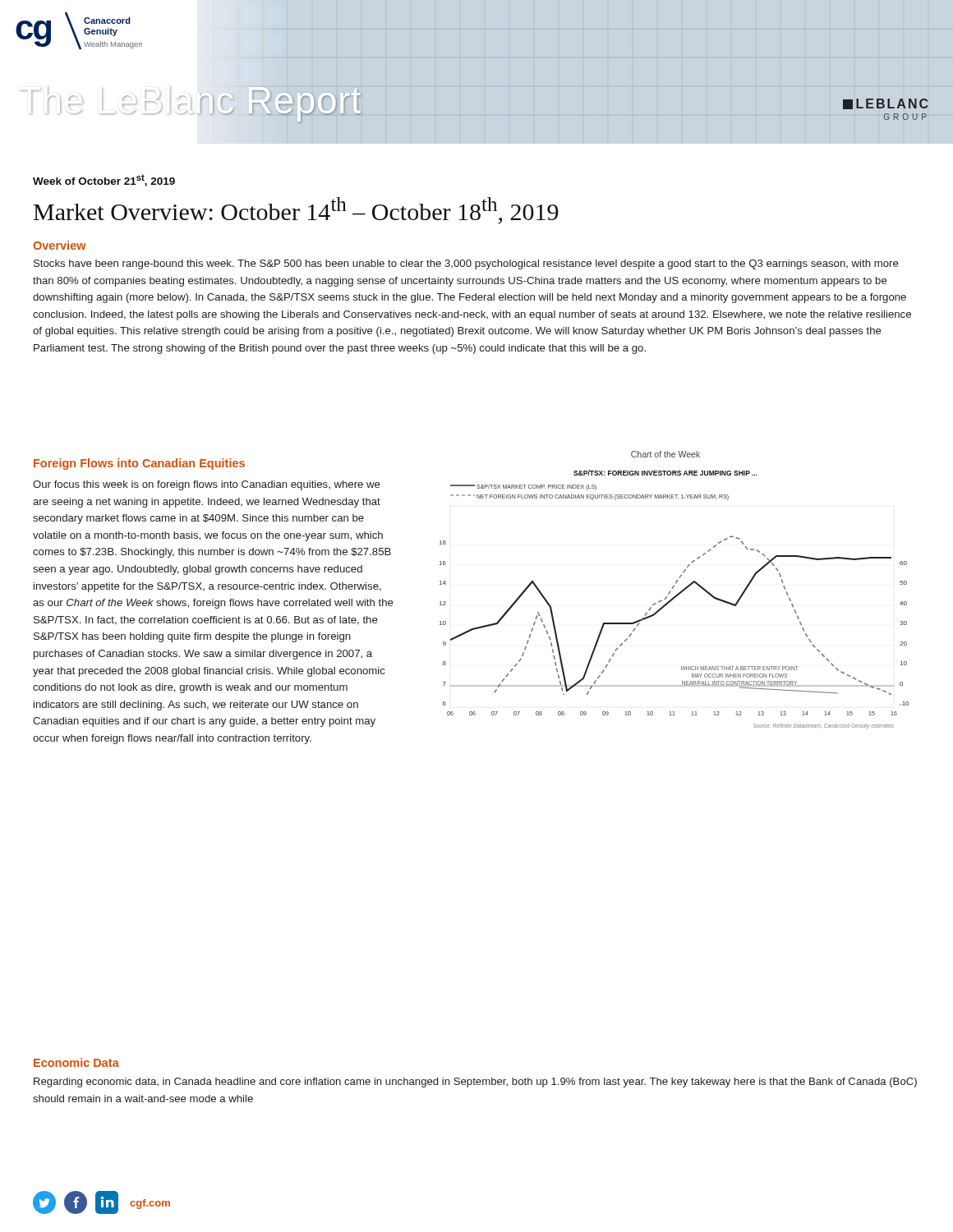The width and height of the screenshot is (953, 1232).
Task: Select the region starting "Regarding economic data, in Canada headline and"
Action: point(476,1090)
